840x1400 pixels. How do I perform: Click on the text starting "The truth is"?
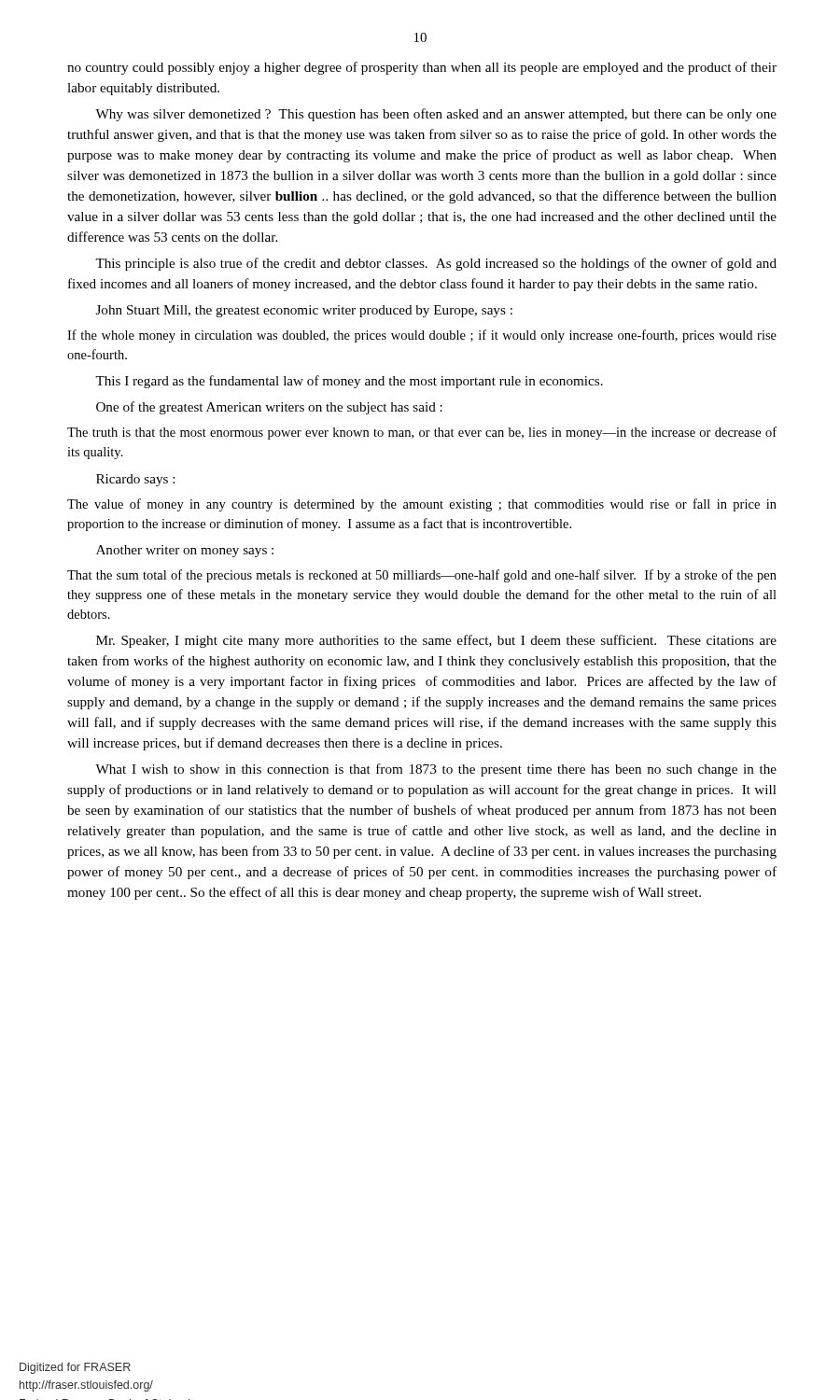(422, 443)
